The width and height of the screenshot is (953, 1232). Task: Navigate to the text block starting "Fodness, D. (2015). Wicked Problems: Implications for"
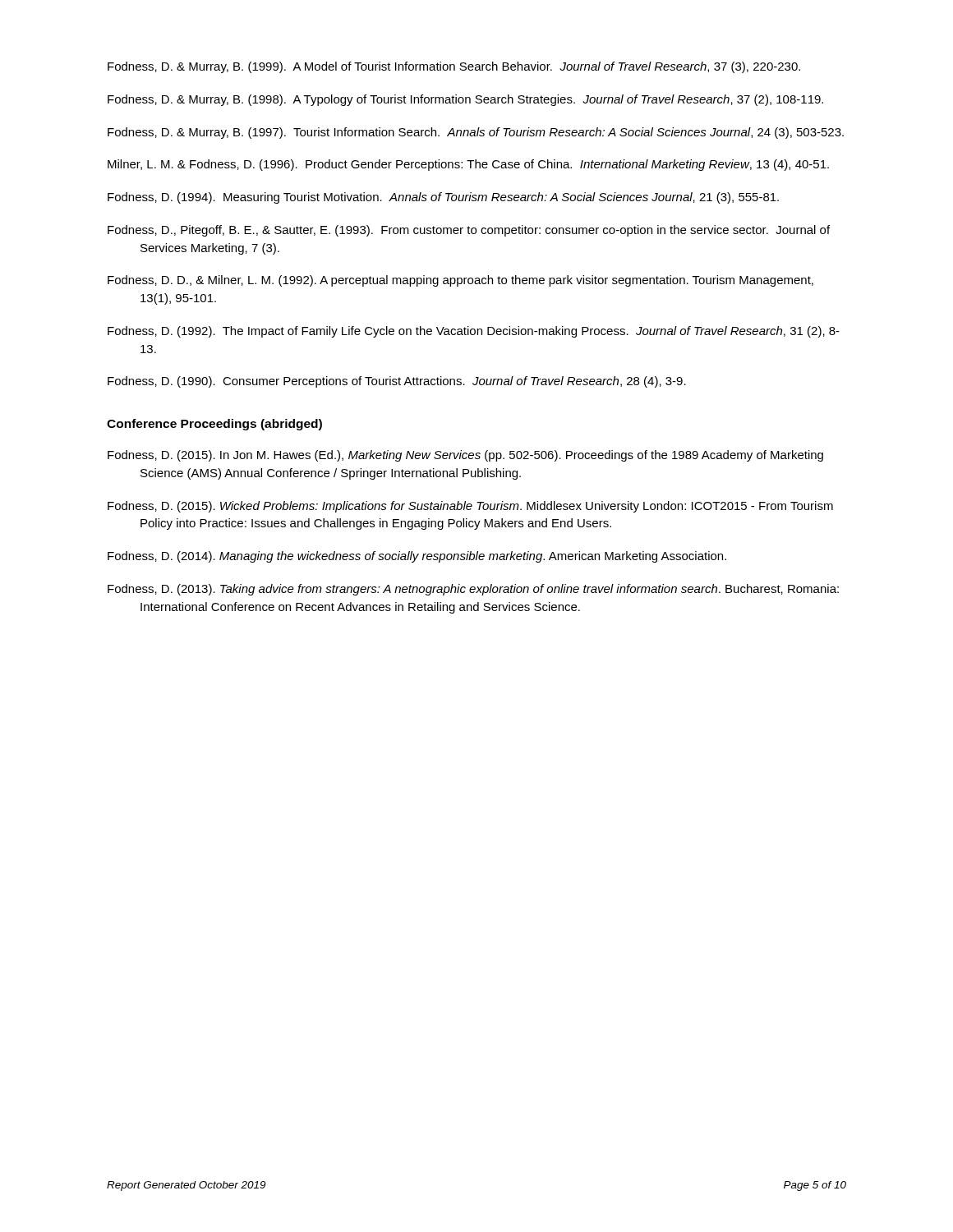click(470, 514)
